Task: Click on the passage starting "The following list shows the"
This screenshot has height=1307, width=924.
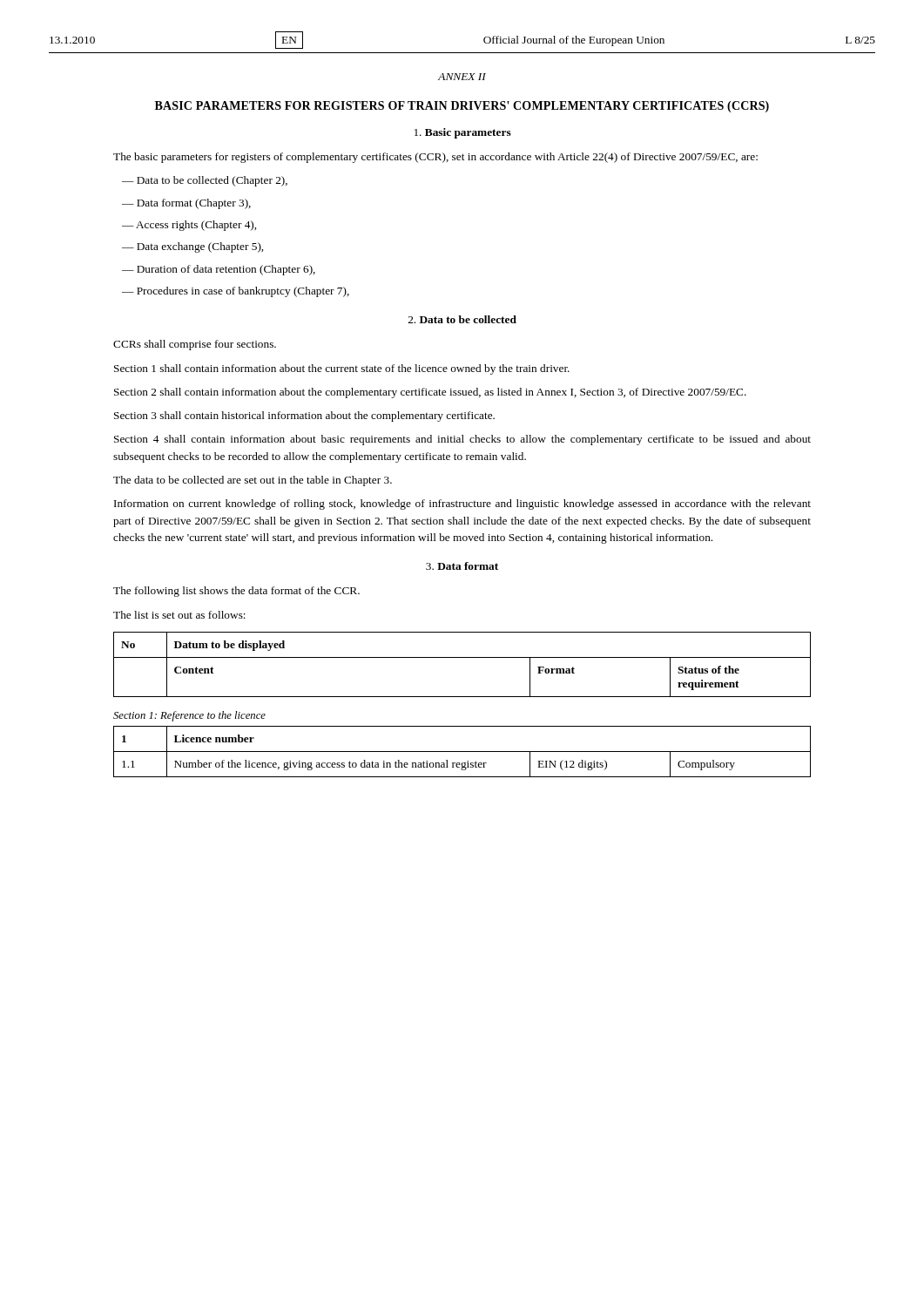Action: point(237,591)
